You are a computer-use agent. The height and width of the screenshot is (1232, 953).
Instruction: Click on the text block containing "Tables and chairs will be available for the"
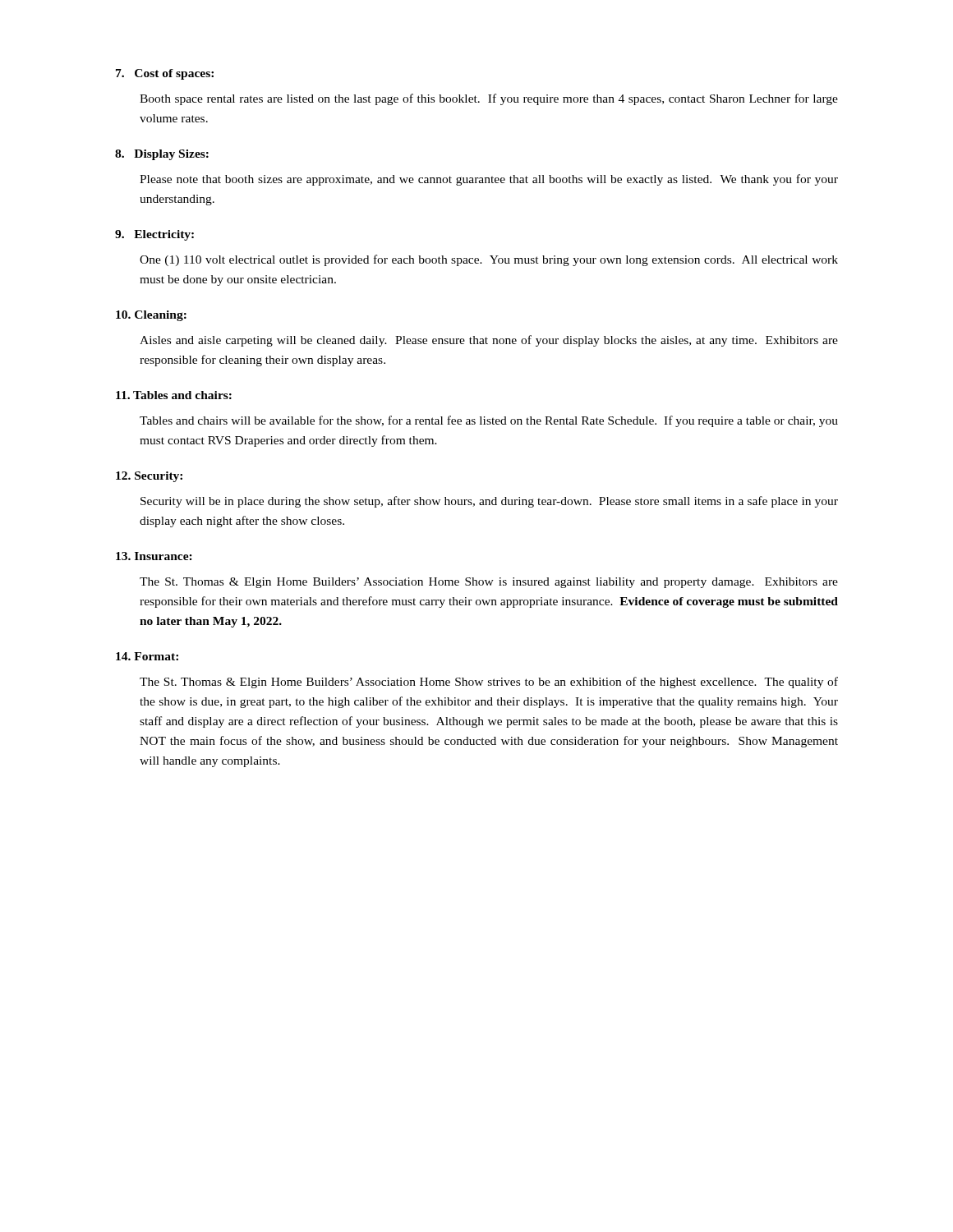(x=489, y=430)
